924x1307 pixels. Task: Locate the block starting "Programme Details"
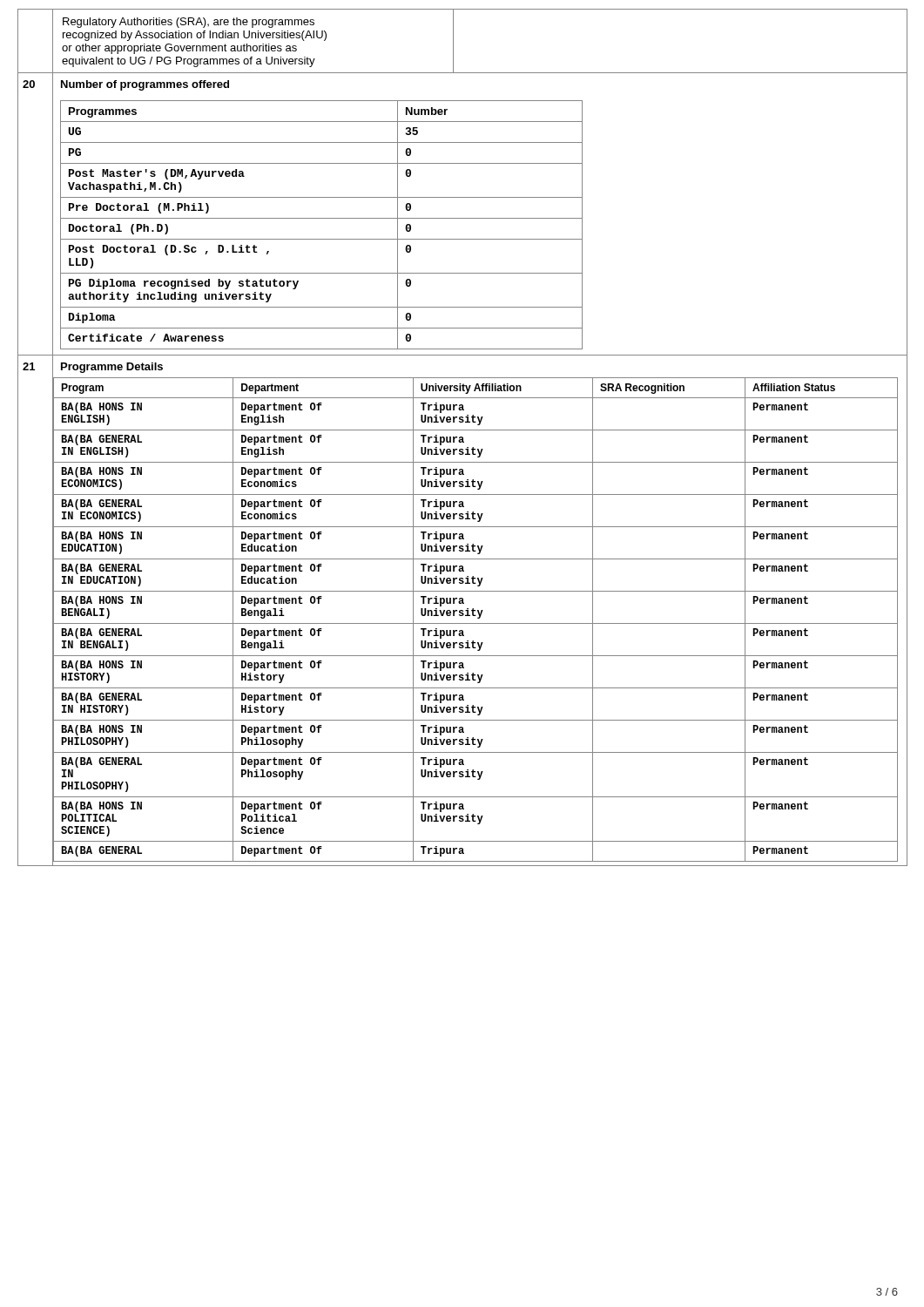pos(112,366)
